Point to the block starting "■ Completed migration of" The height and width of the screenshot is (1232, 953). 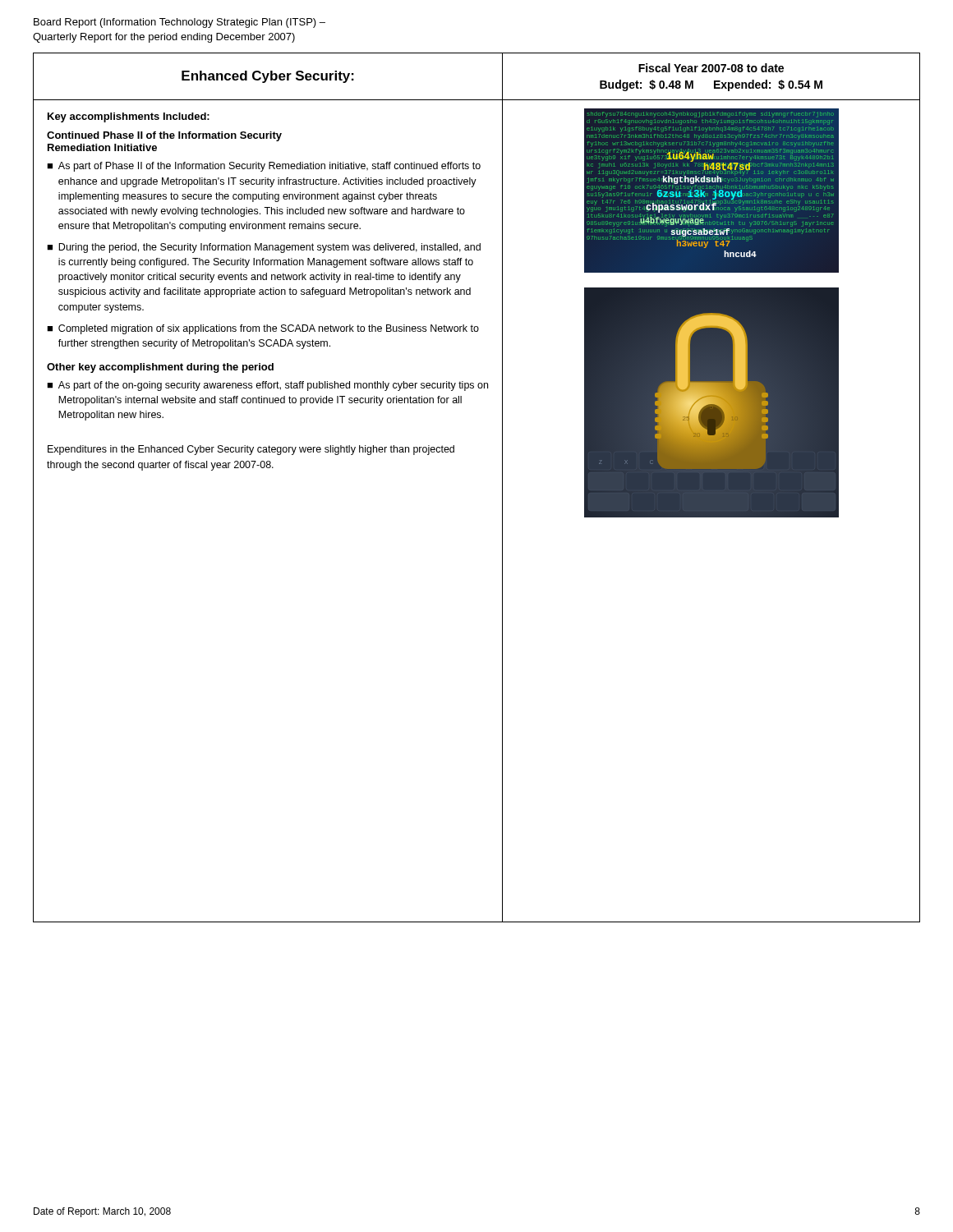click(x=268, y=336)
